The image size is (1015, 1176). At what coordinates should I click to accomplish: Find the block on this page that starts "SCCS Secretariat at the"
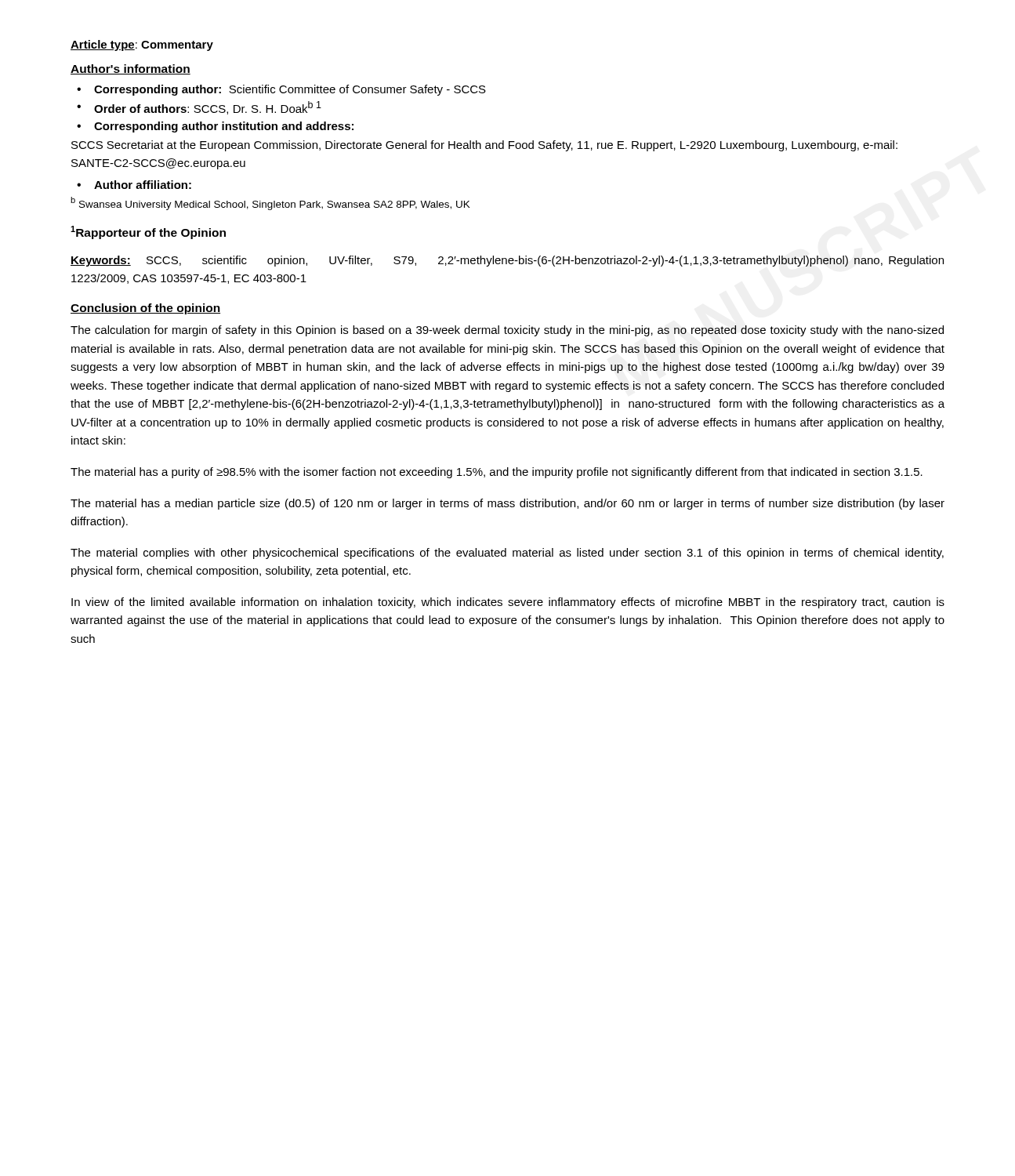tap(484, 153)
